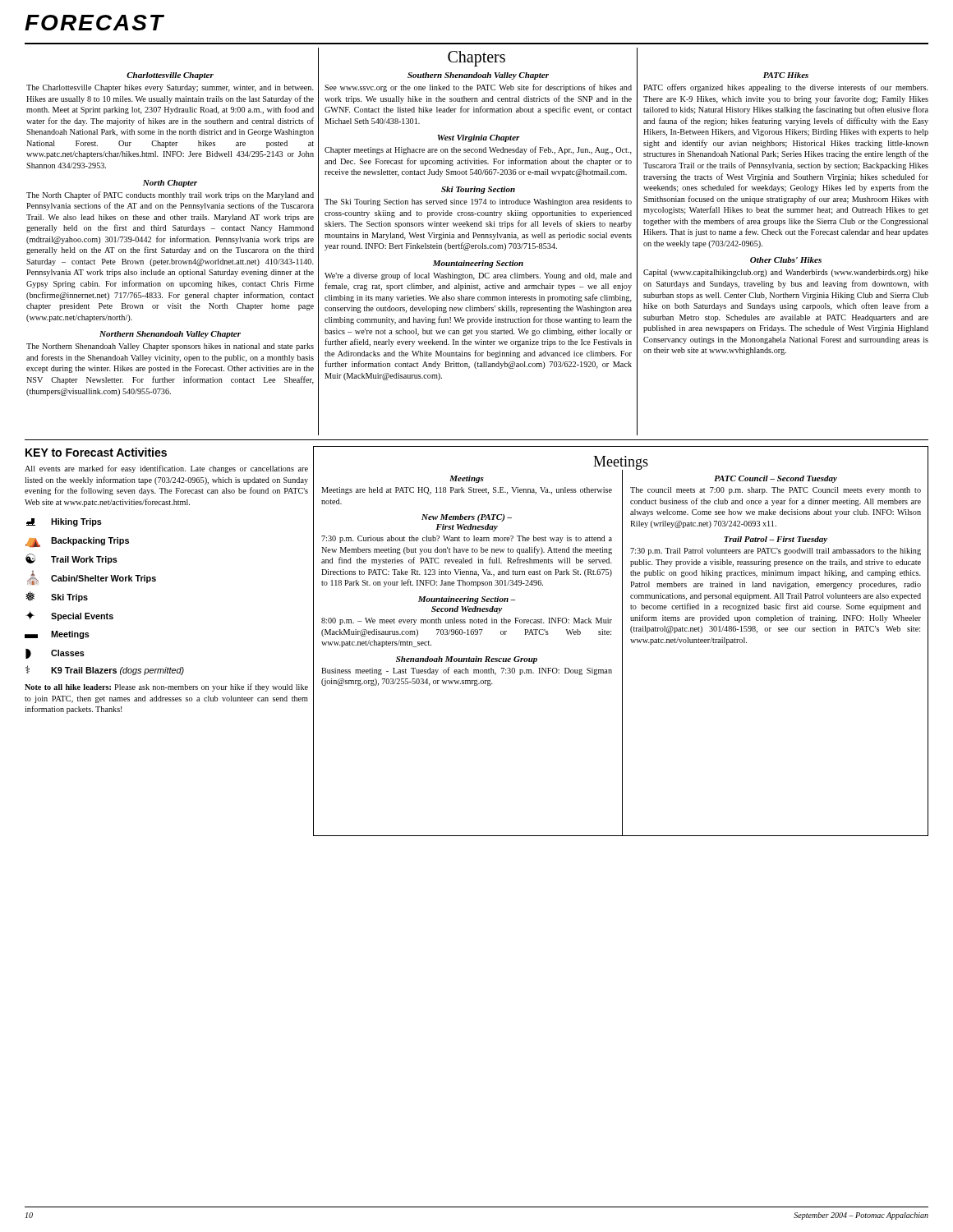
Task: Find the text block that reads "The North Chapter of PATC conducts monthly trail"
Action: point(170,256)
